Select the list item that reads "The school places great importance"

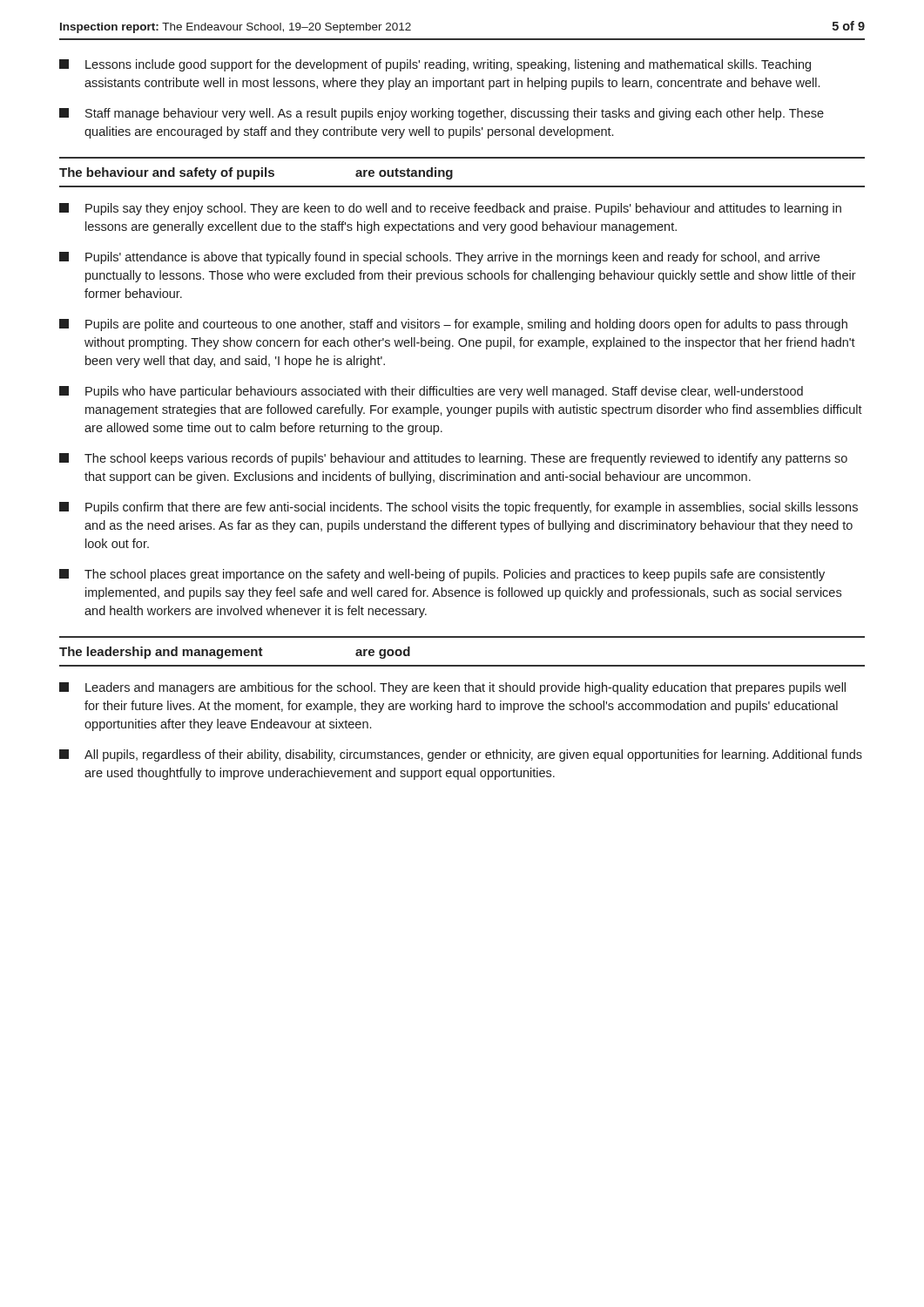462,593
